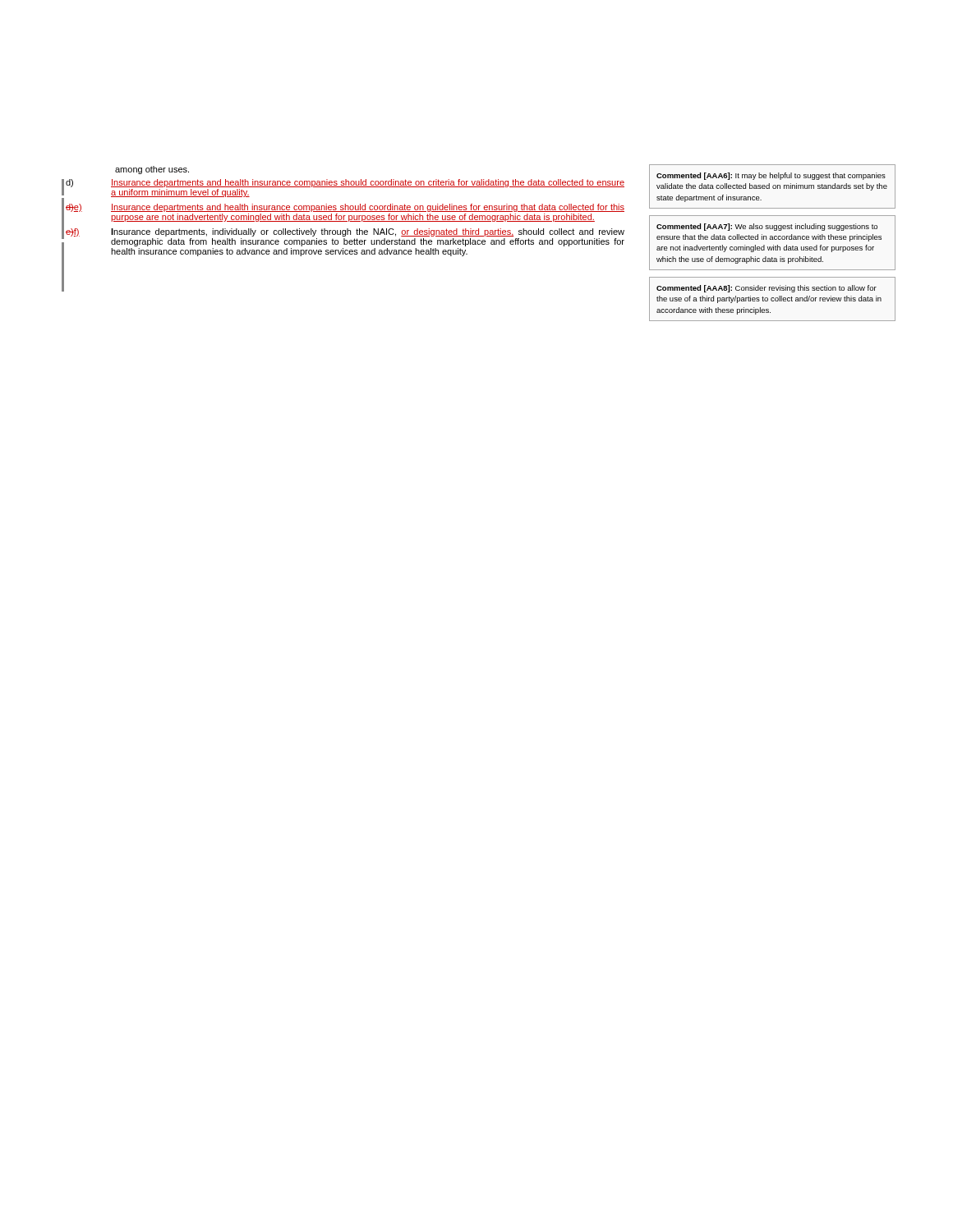This screenshot has height=1232, width=953.
Task: Locate the text block that reads "Commented [AAA6]: It may be helpful to suggest"
Action: (x=772, y=186)
